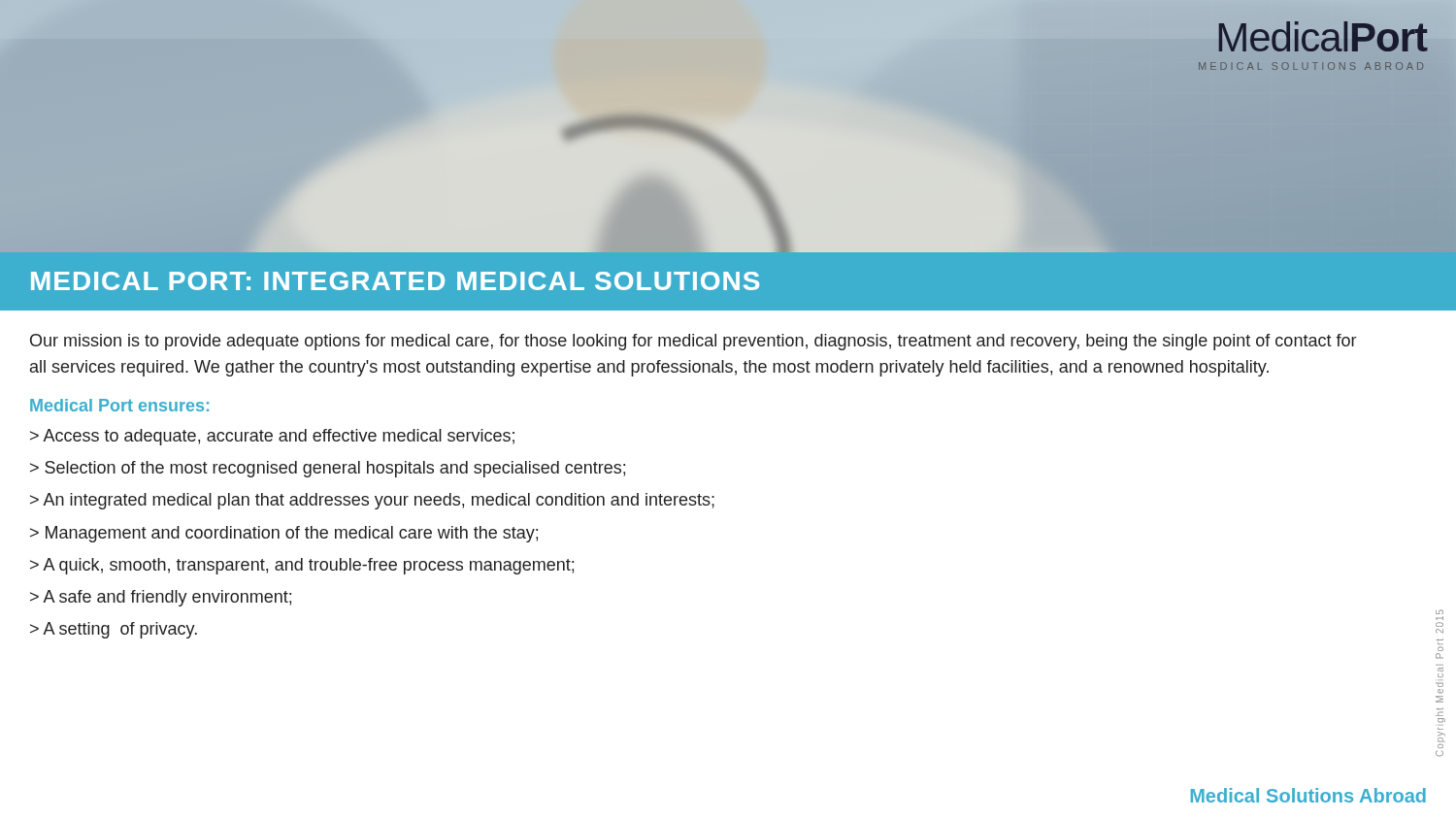Locate the region starting "Our mission is"
Screen dimensions: 819x1456
click(x=693, y=354)
